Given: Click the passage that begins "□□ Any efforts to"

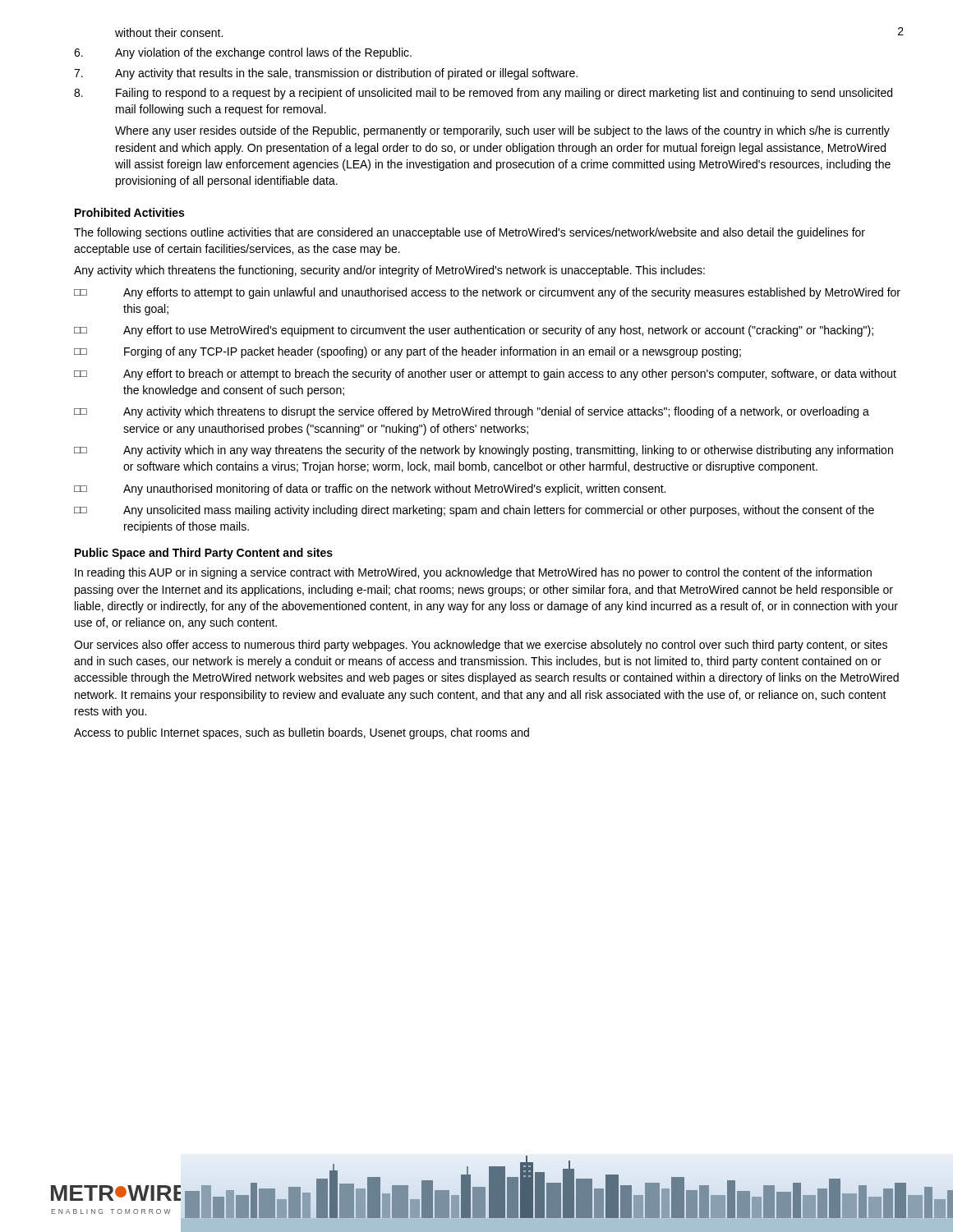Looking at the screenshot, I should [x=489, y=300].
